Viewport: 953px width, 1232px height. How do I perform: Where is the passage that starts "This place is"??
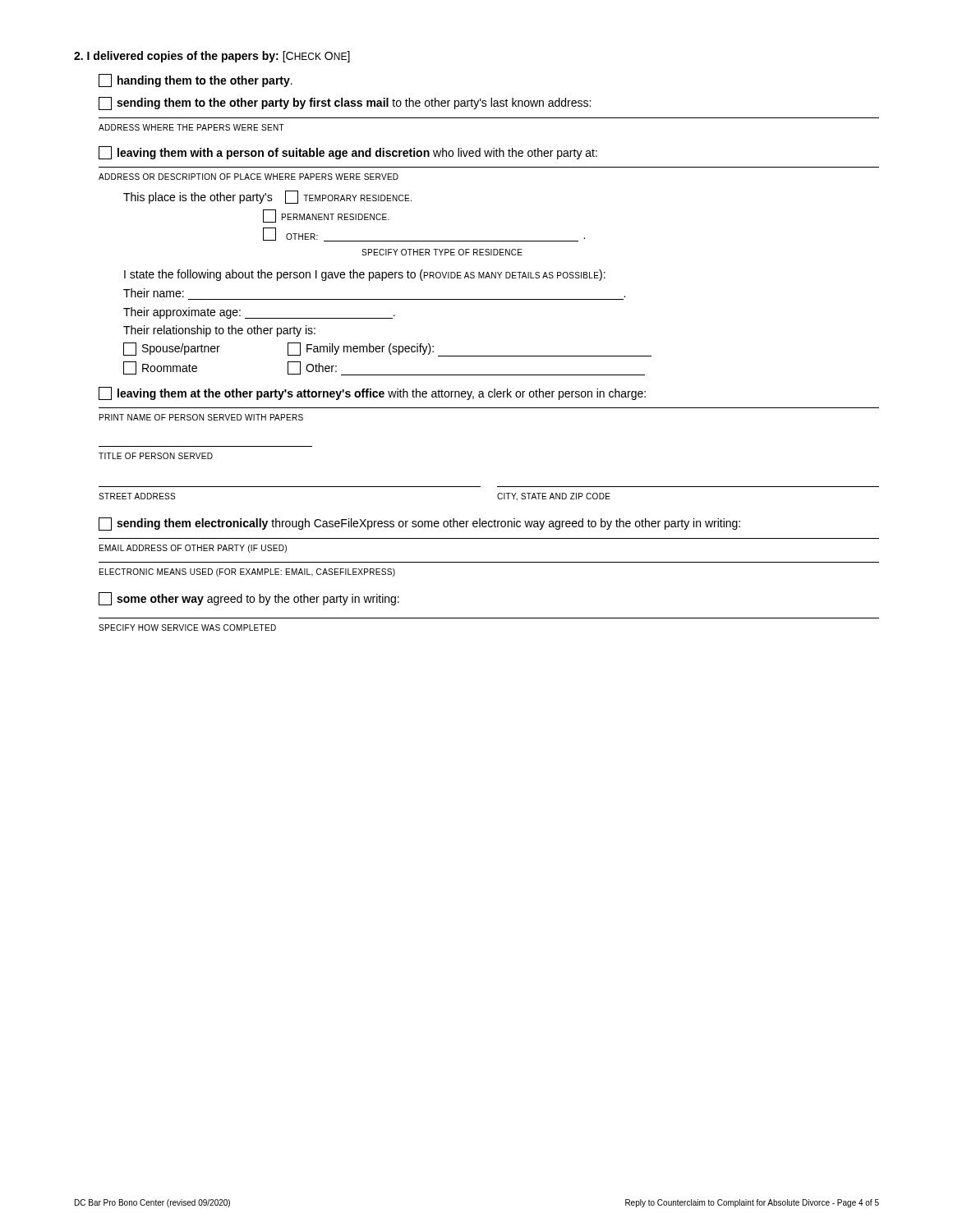pos(268,197)
